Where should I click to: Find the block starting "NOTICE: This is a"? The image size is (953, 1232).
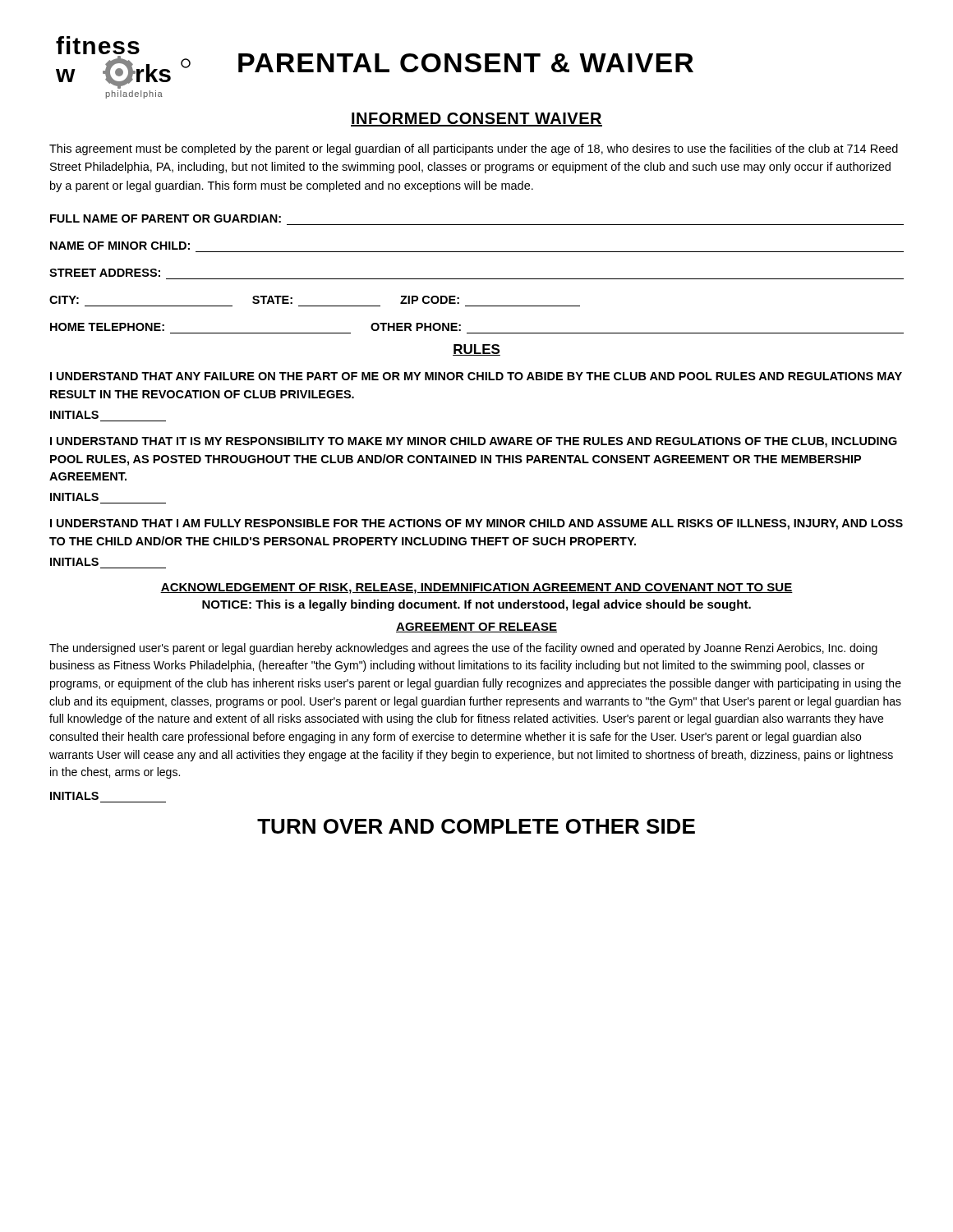(476, 604)
